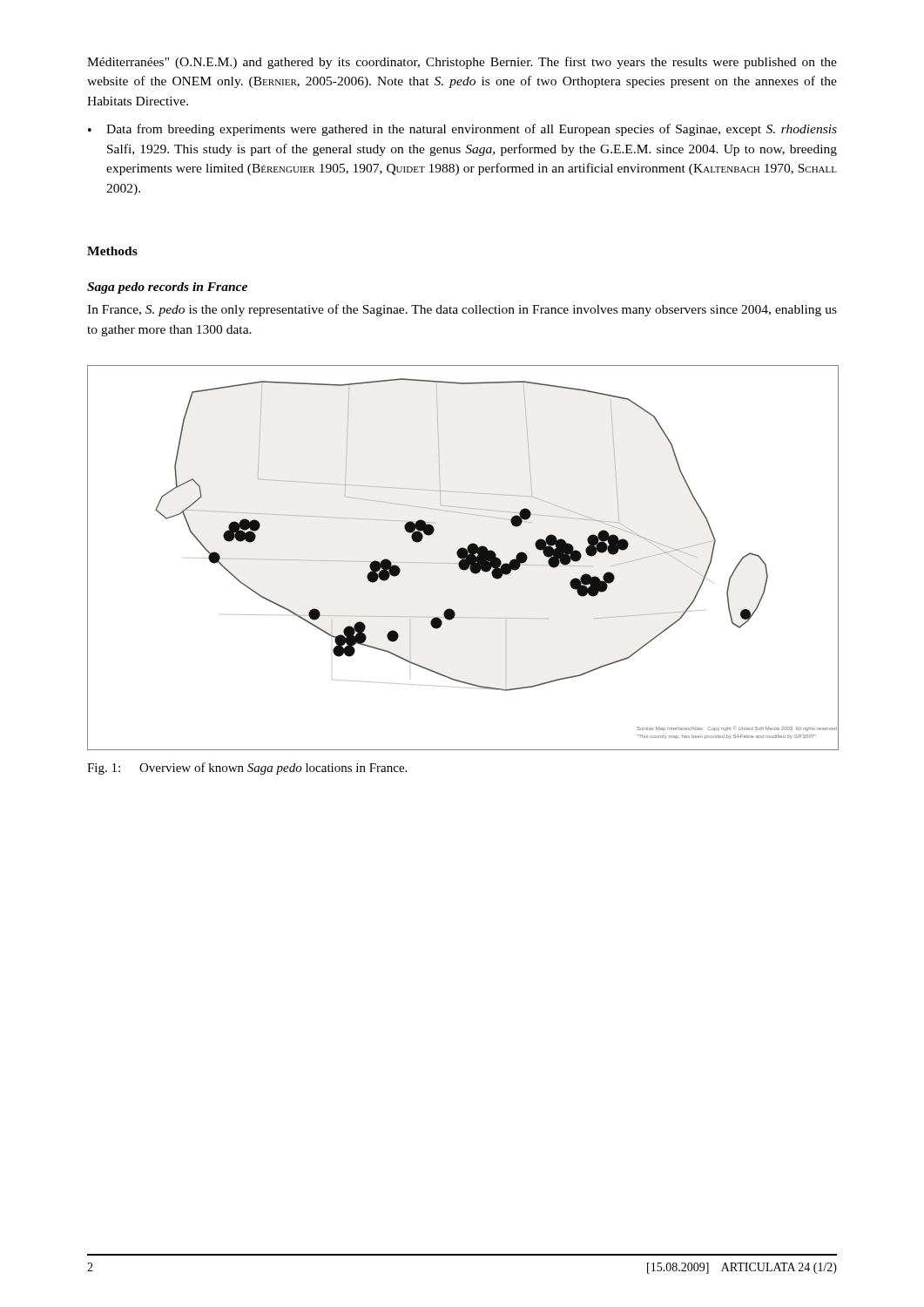Find the section header with the text "Saga pedo records in France"
This screenshot has height=1307, width=924.
(167, 286)
